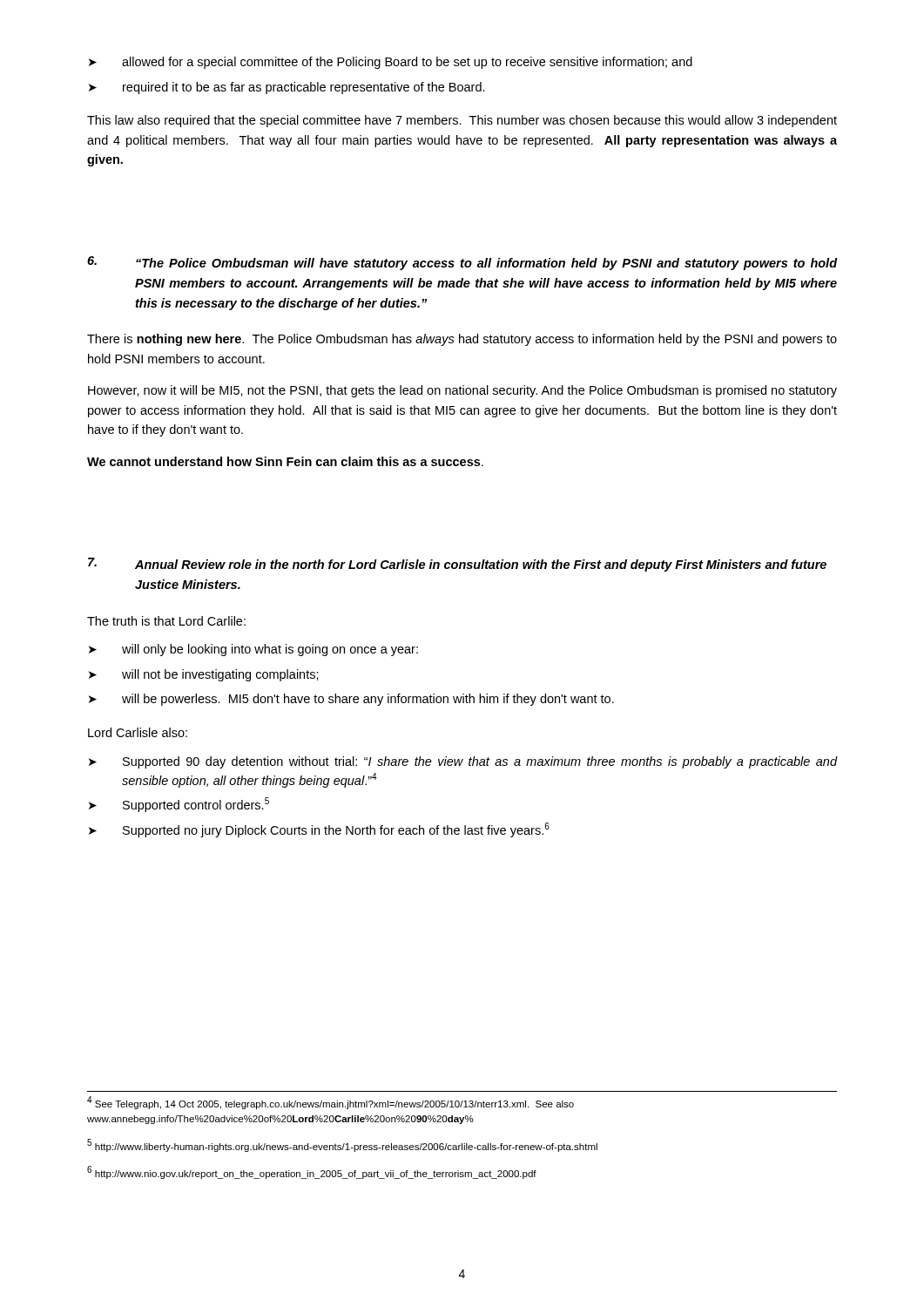
Task: Where is the passage that starts "➤ will only be"?
Action: (253, 650)
